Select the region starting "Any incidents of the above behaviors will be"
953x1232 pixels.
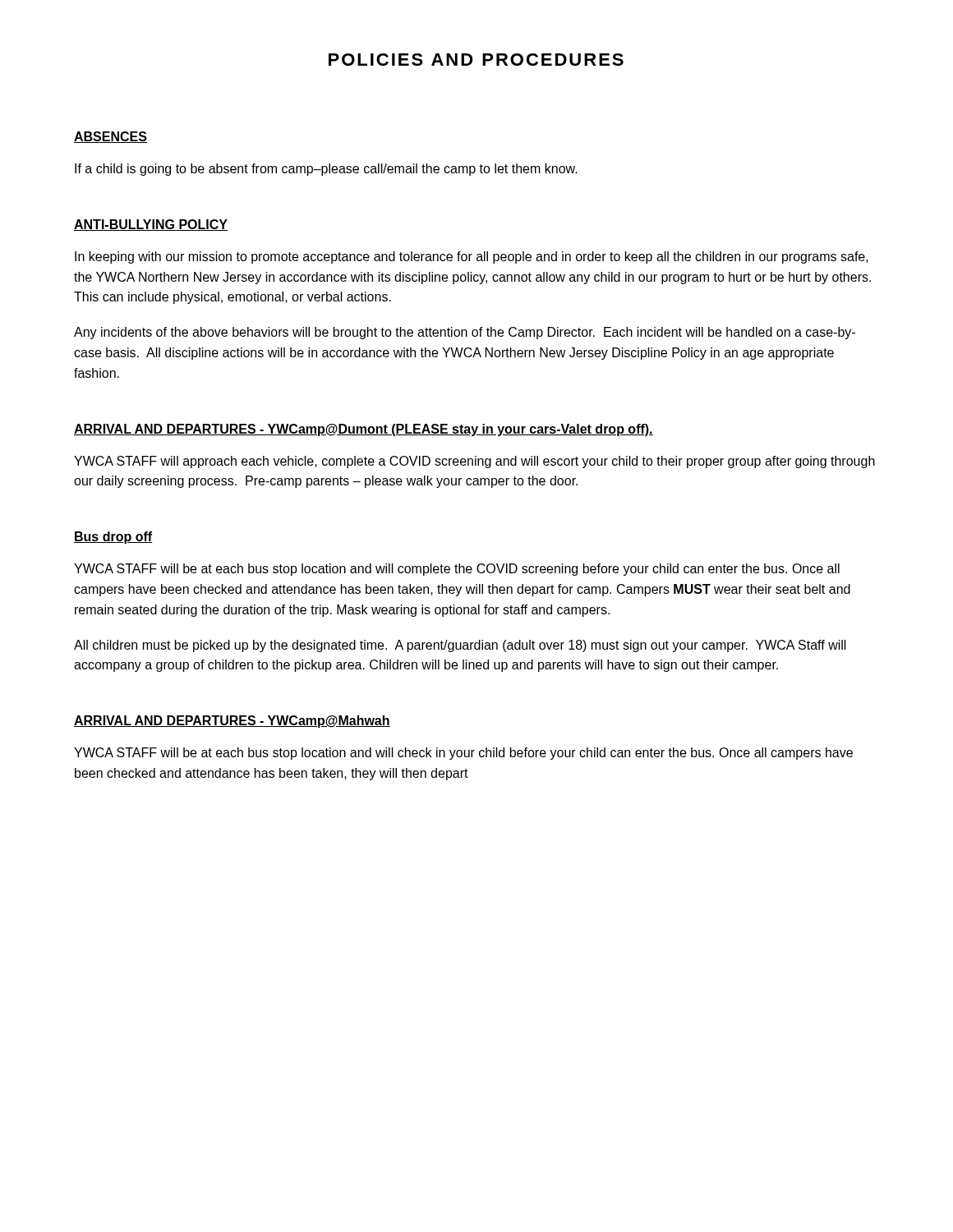click(465, 353)
